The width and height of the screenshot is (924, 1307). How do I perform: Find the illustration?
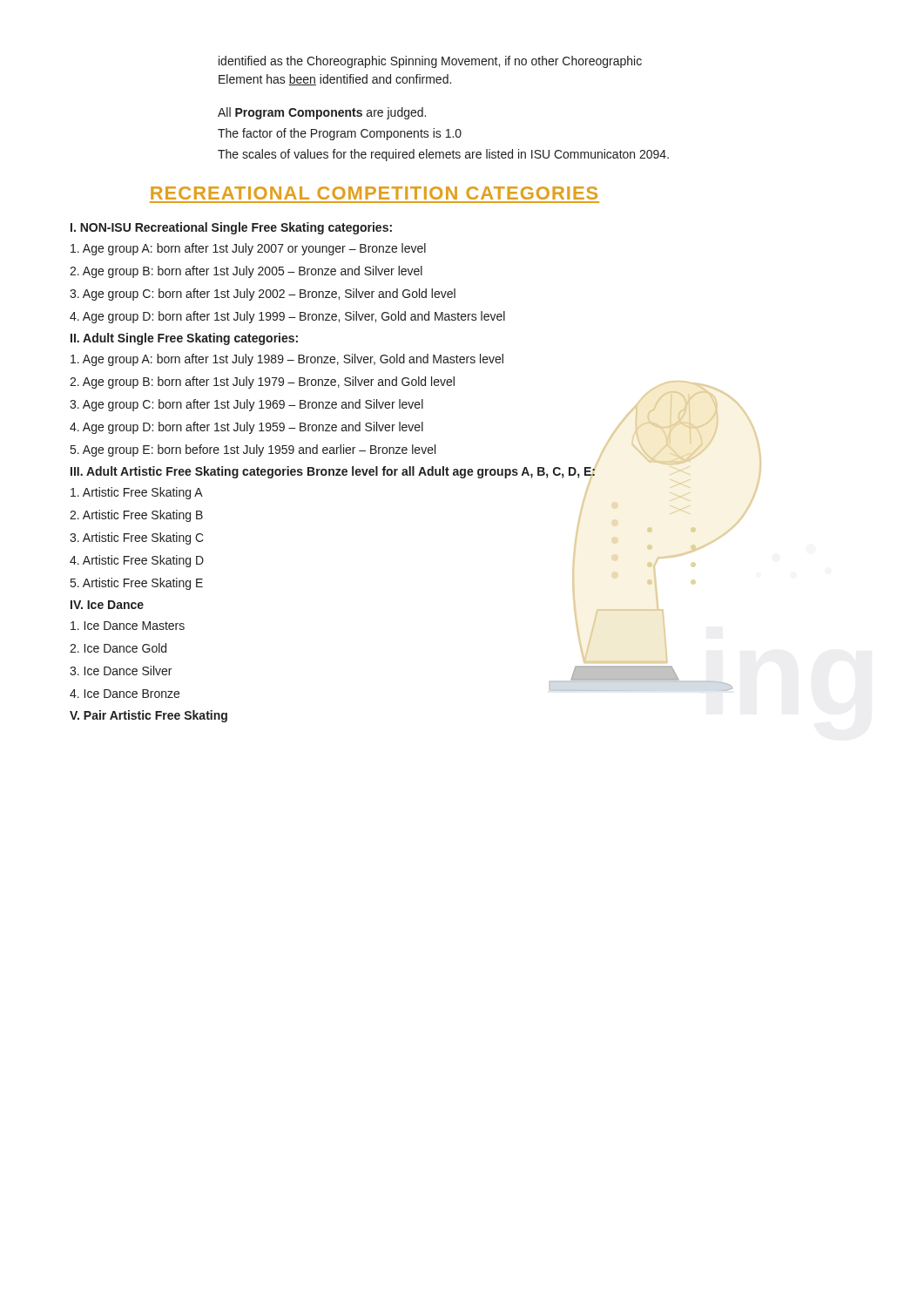coord(693,501)
